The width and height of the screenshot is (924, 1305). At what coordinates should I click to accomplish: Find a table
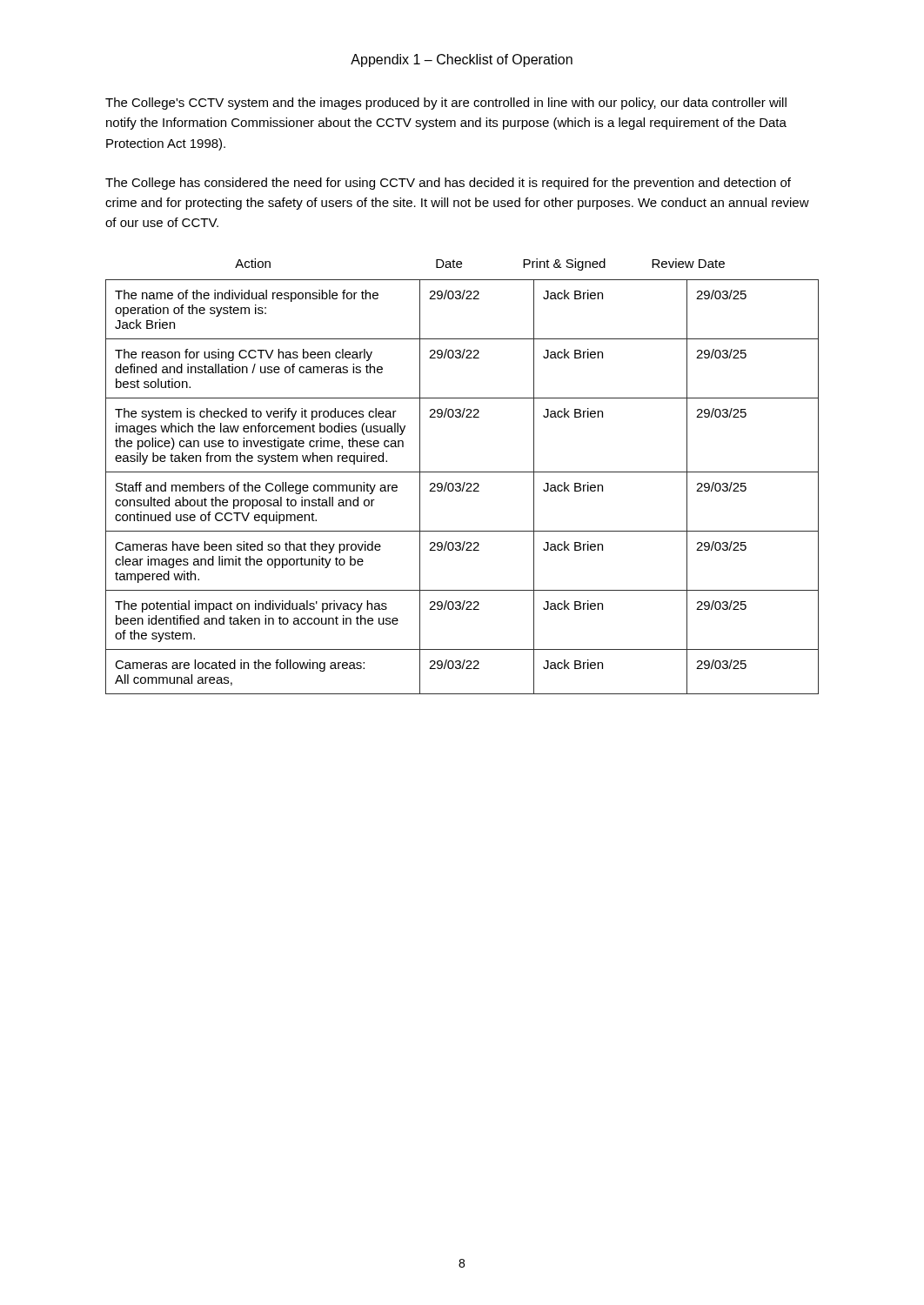tap(462, 473)
